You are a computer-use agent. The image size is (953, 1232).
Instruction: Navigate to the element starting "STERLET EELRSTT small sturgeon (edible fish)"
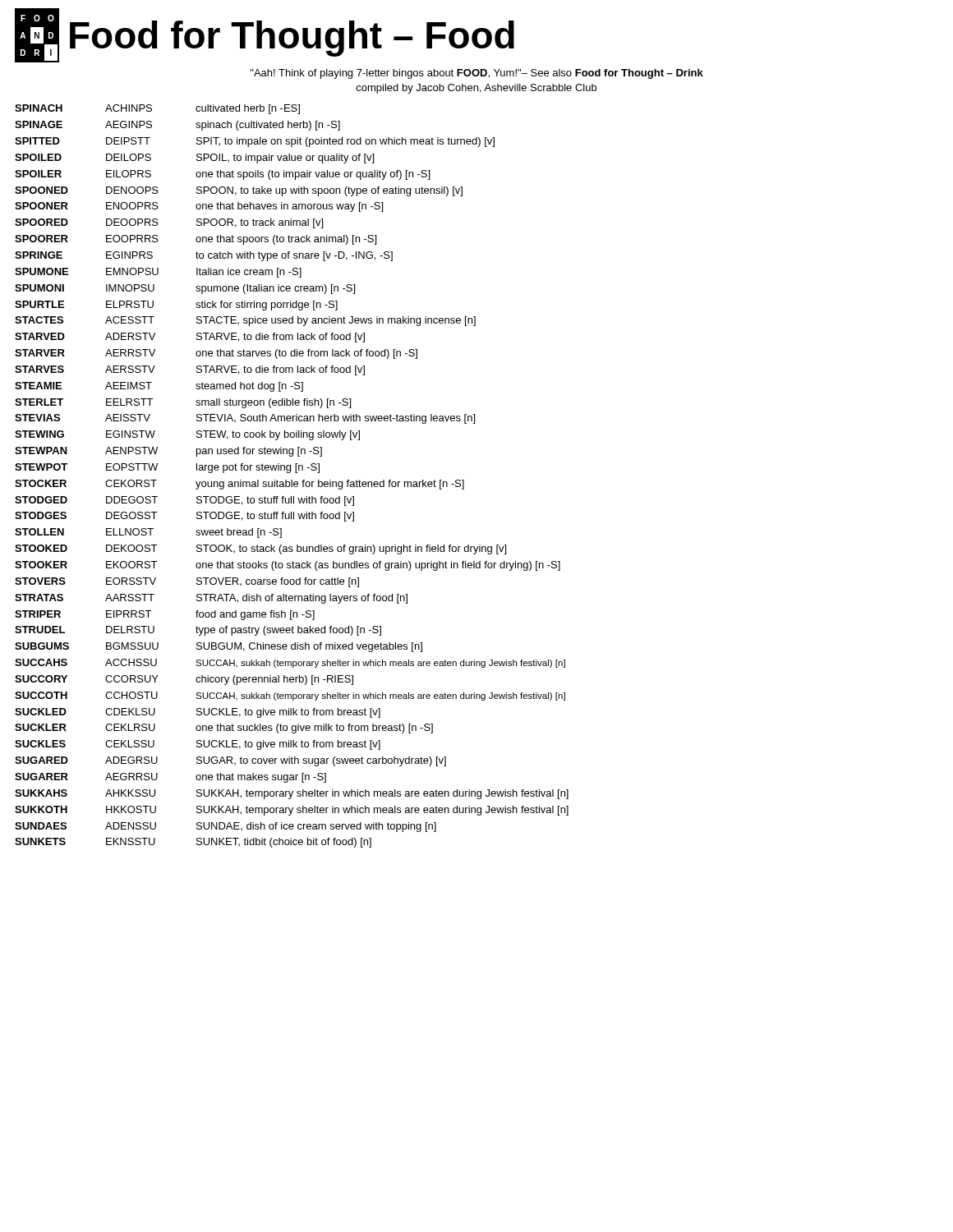point(39,403)
